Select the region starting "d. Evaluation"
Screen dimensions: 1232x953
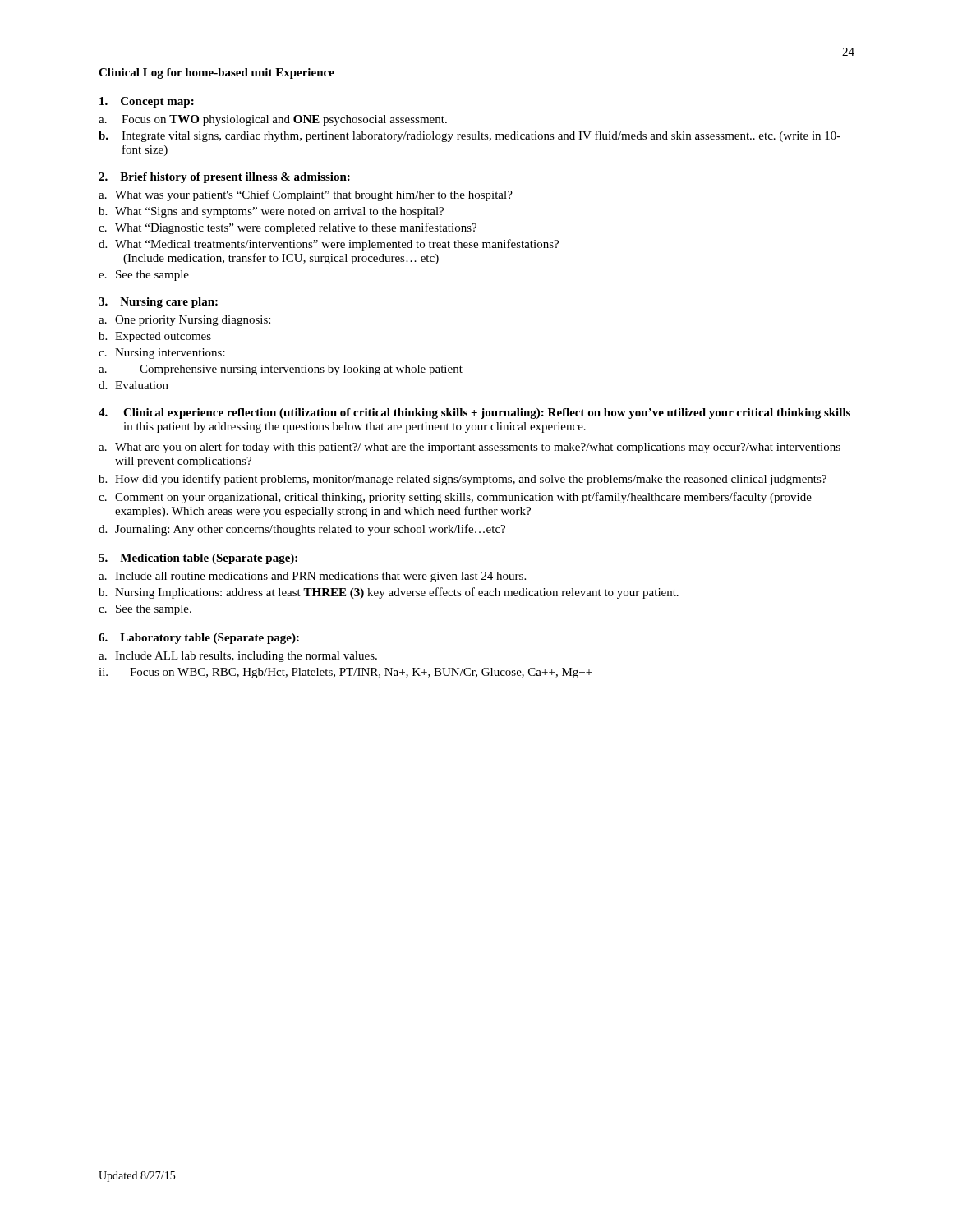pyautogui.click(x=133, y=386)
